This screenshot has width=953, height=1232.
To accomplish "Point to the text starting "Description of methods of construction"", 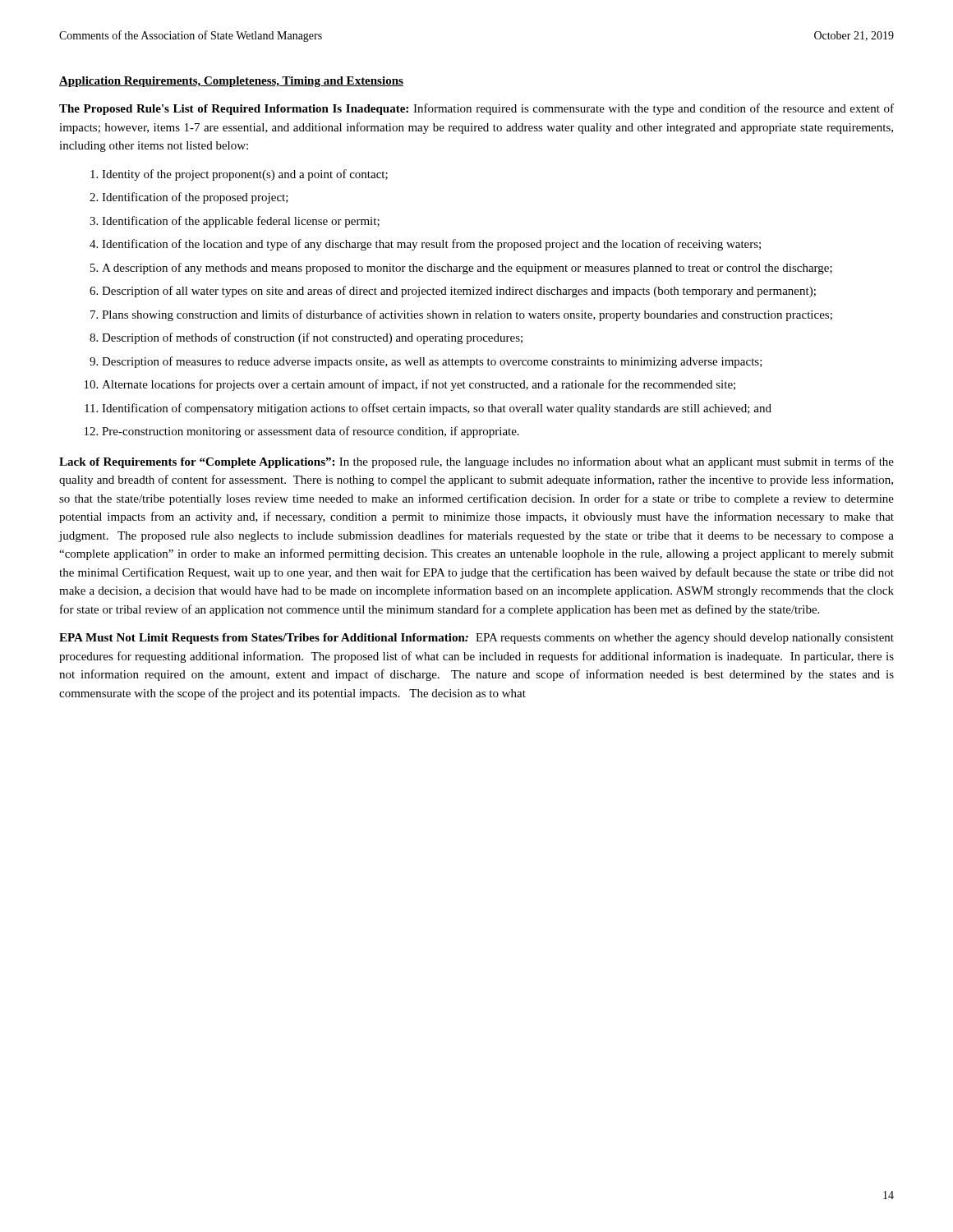I will click(x=313, y=338).
